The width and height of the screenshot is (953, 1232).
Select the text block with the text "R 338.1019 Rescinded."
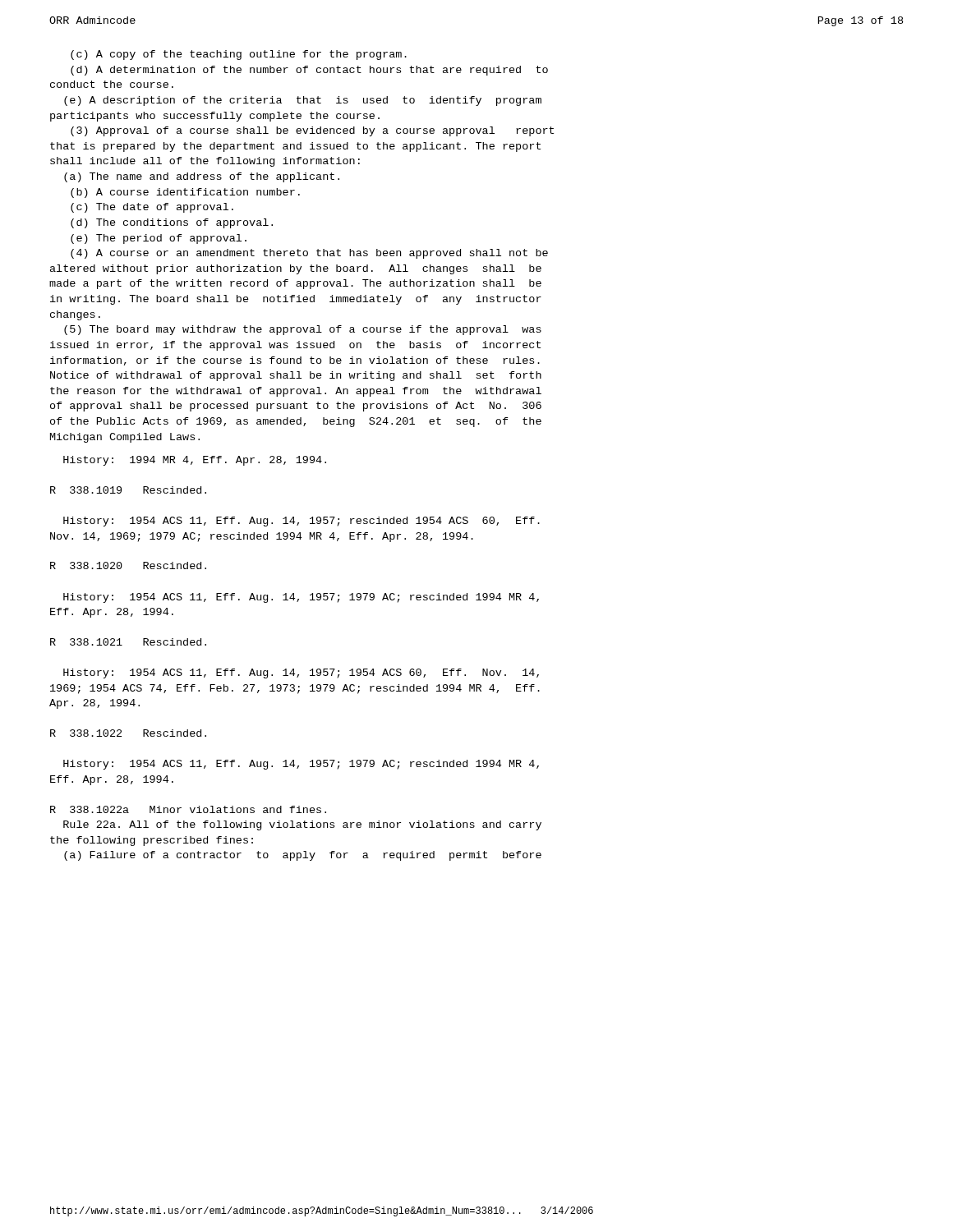pyautogui.click(x=476, y=514)
